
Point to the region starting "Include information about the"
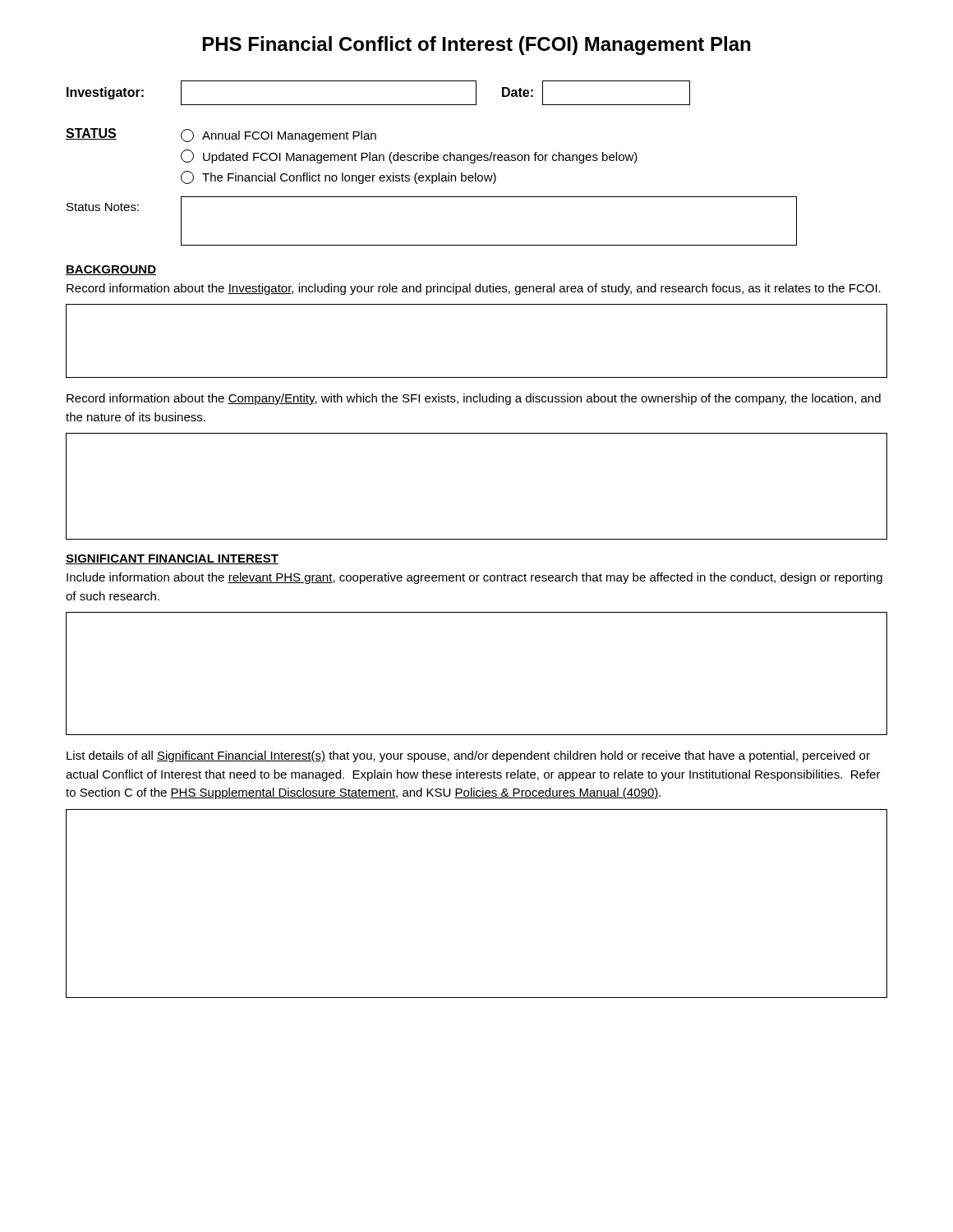point(474,586)
